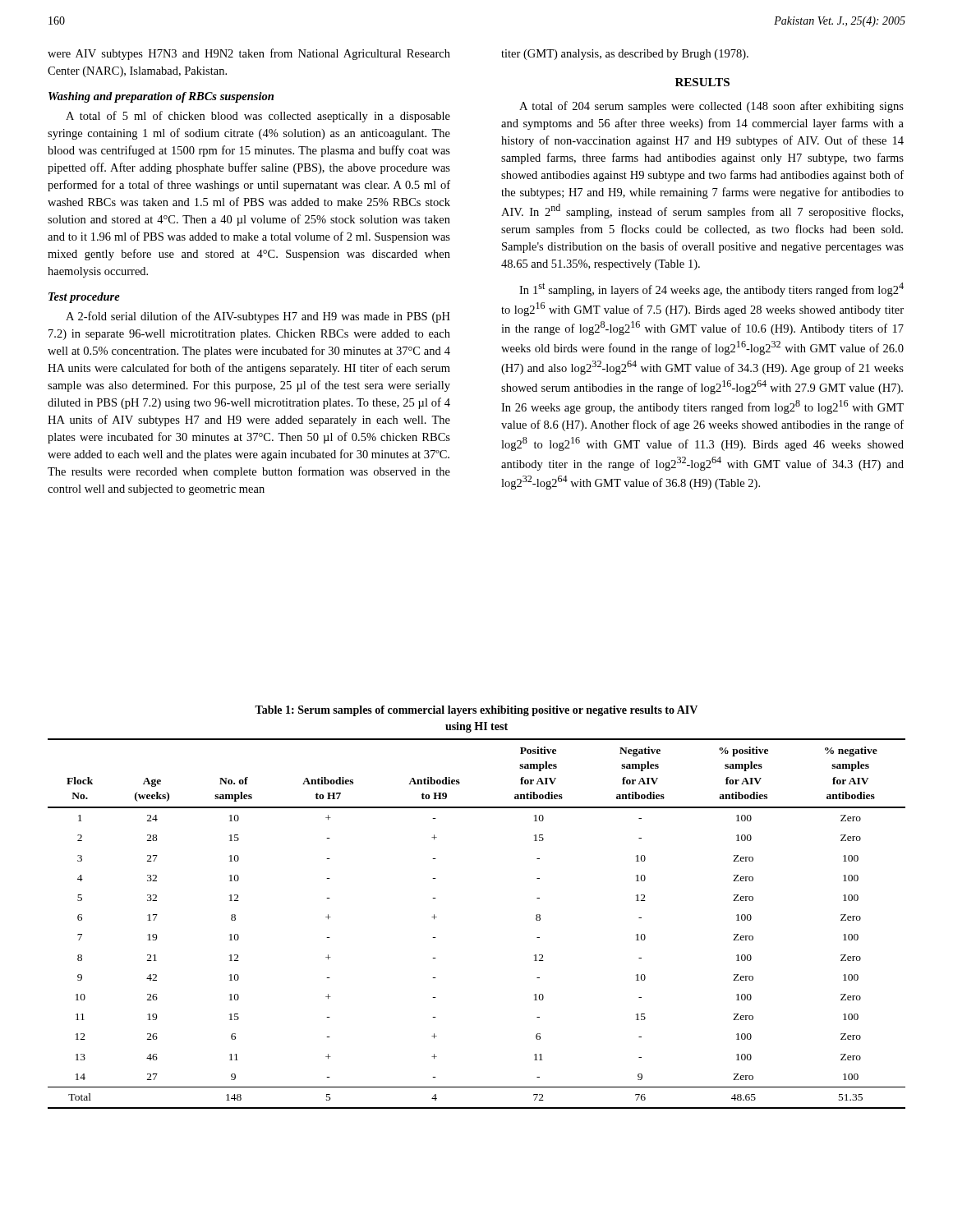Locate the block starting "Table 1: Serum samples of commercial"
The height and width of the screenshot is (1232, 953).
pos(476,718)
